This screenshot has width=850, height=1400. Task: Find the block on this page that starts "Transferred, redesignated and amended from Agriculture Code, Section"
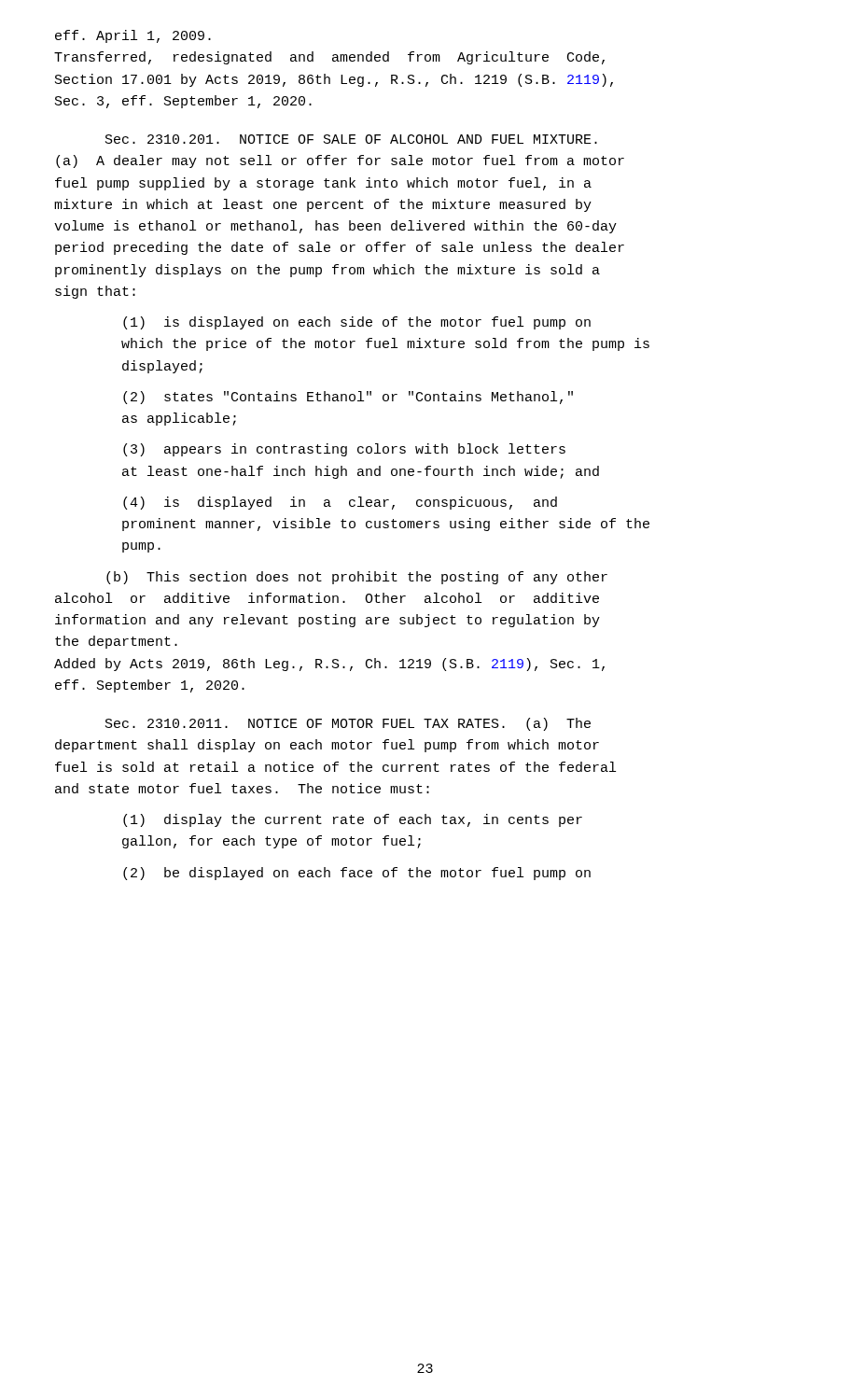425,80
